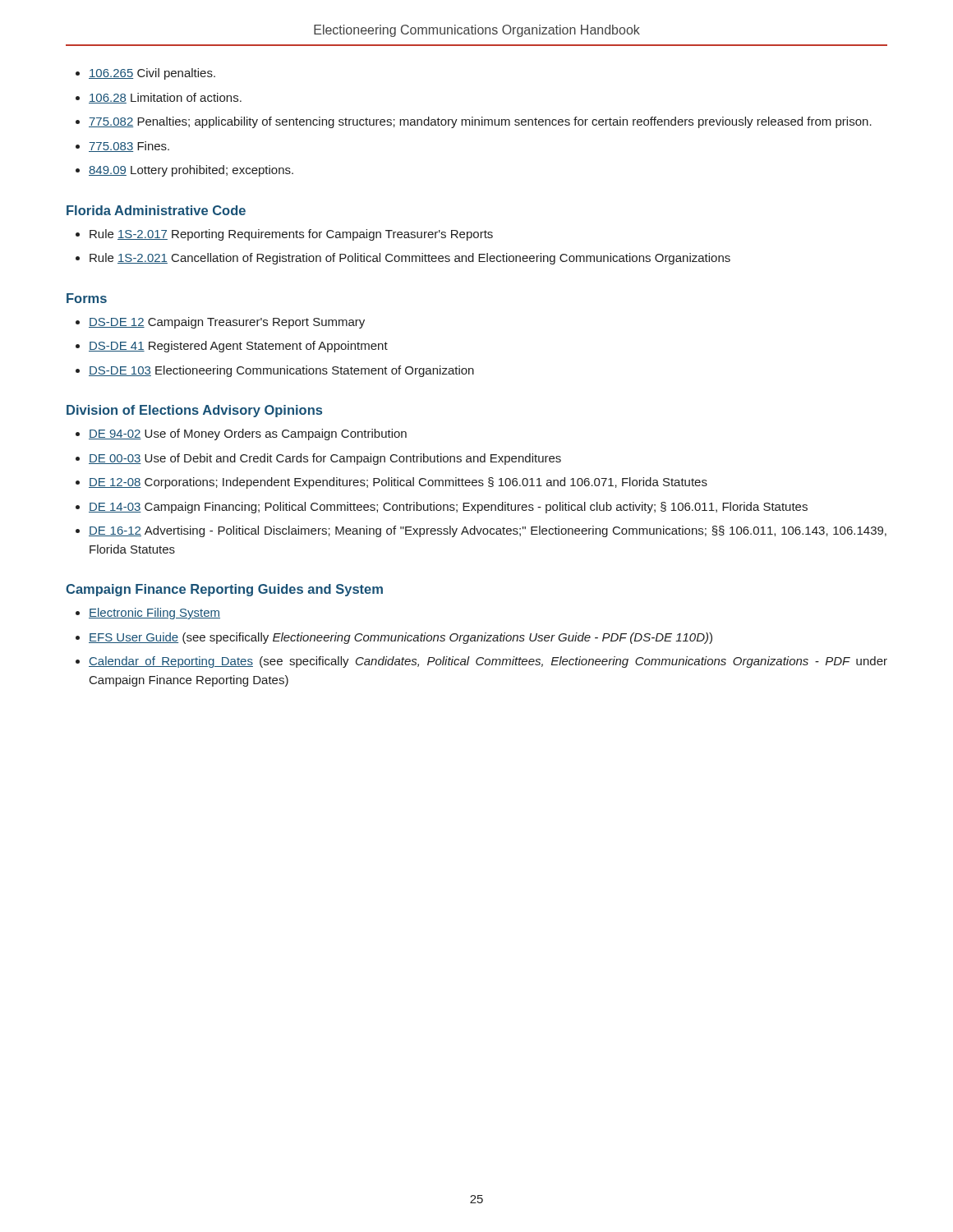Screen dimensions: 1232x953
Task: Locate the list item containing "DE 12-08 Corporations; Independent Expenditures; Political Committees"
Action: [398, 482]
